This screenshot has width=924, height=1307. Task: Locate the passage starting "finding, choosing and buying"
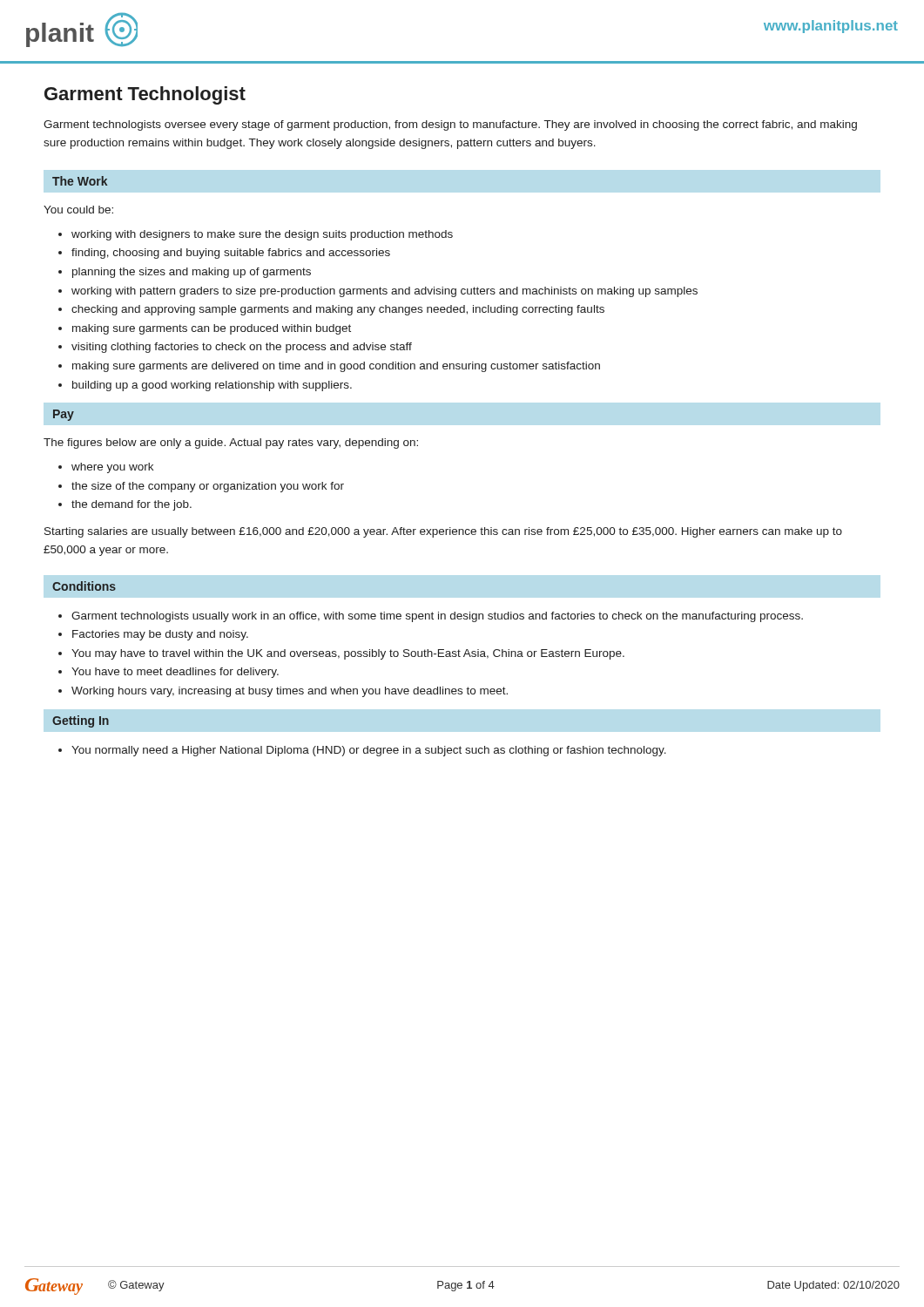[x=231, y=253]
